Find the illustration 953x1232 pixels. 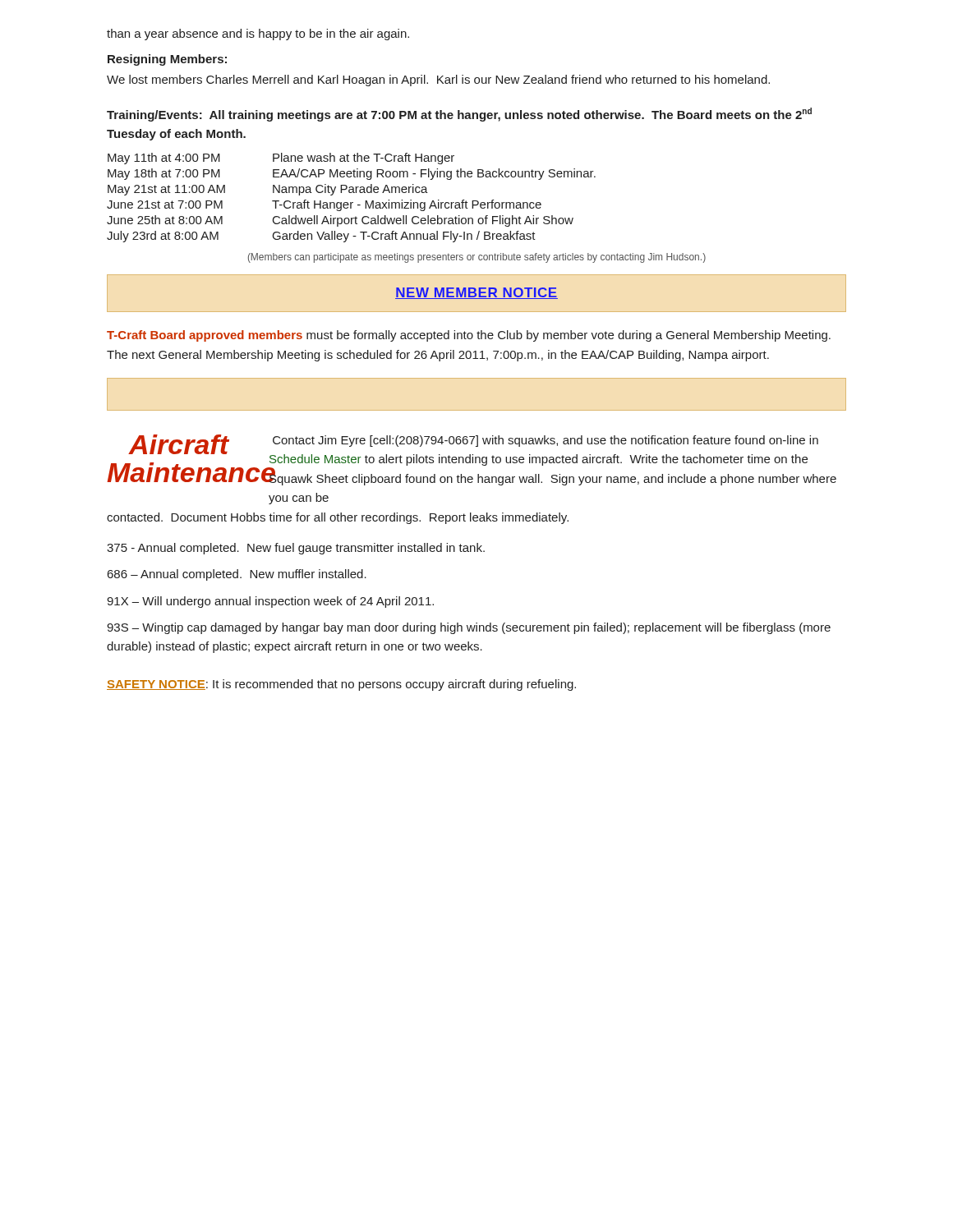pyautogui.click(x=476, y=479)
